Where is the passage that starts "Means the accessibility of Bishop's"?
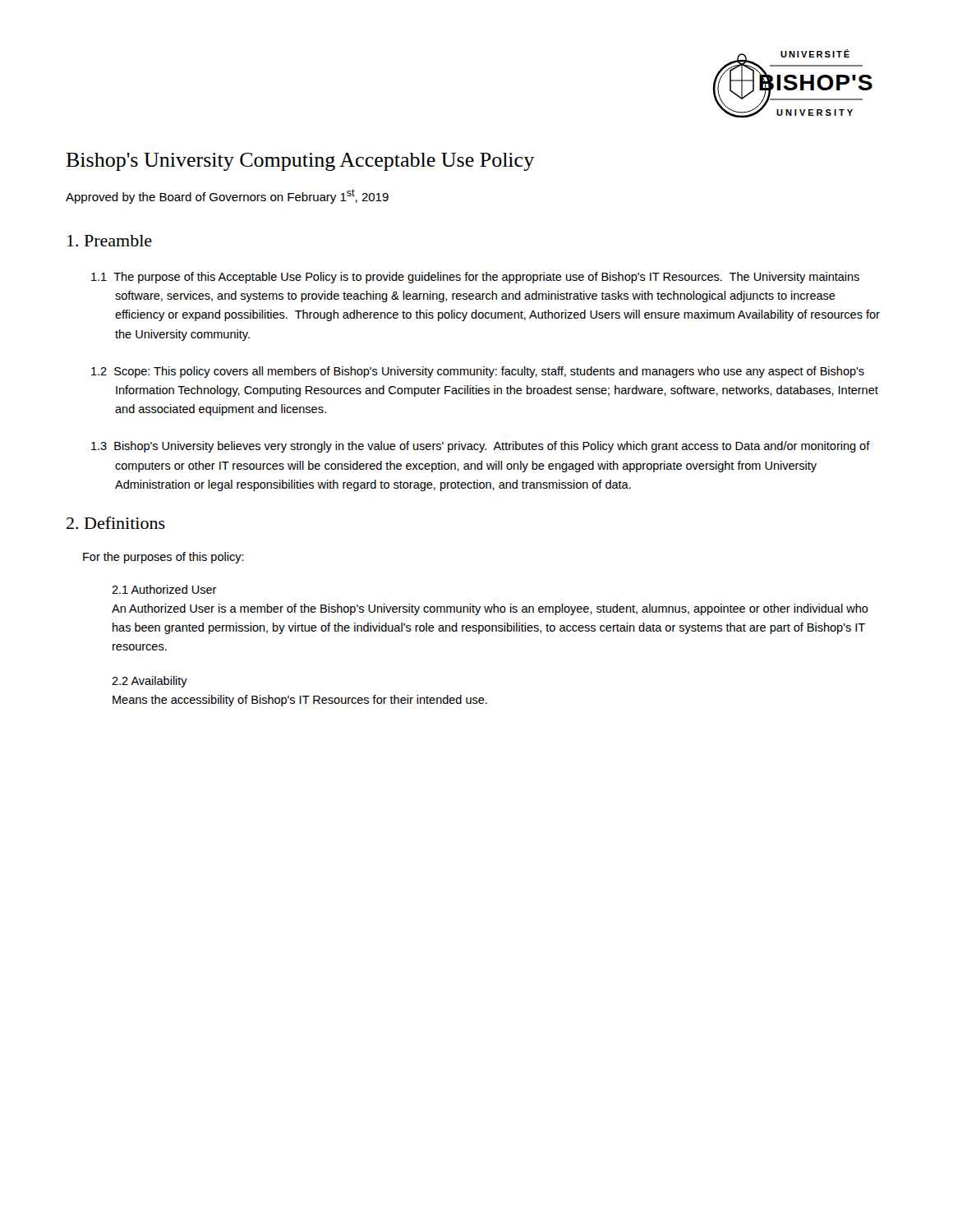Screen dimensions: 1232x953 click(x=300, y=701)
